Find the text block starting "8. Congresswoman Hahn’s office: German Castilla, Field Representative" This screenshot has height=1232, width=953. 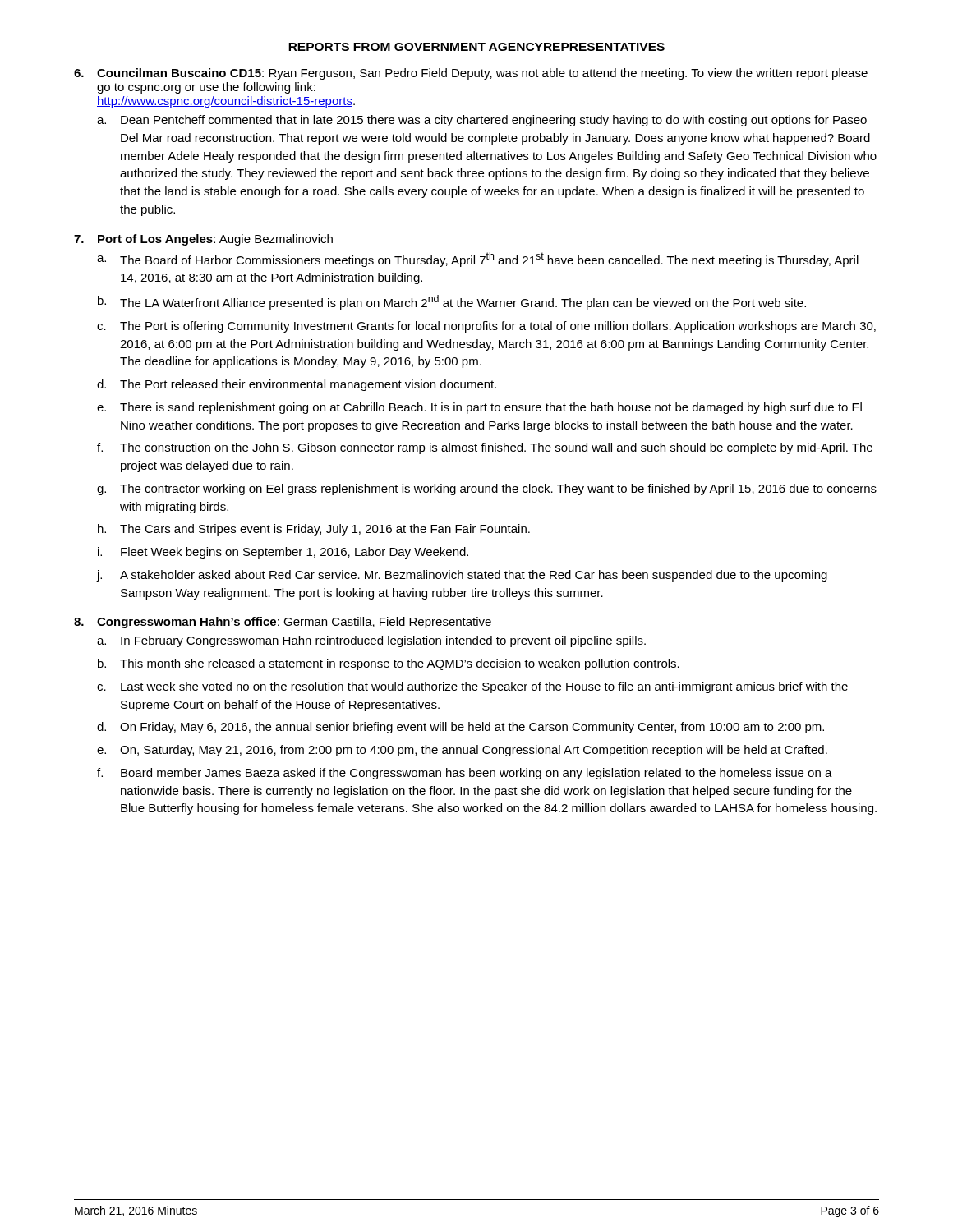476,718
